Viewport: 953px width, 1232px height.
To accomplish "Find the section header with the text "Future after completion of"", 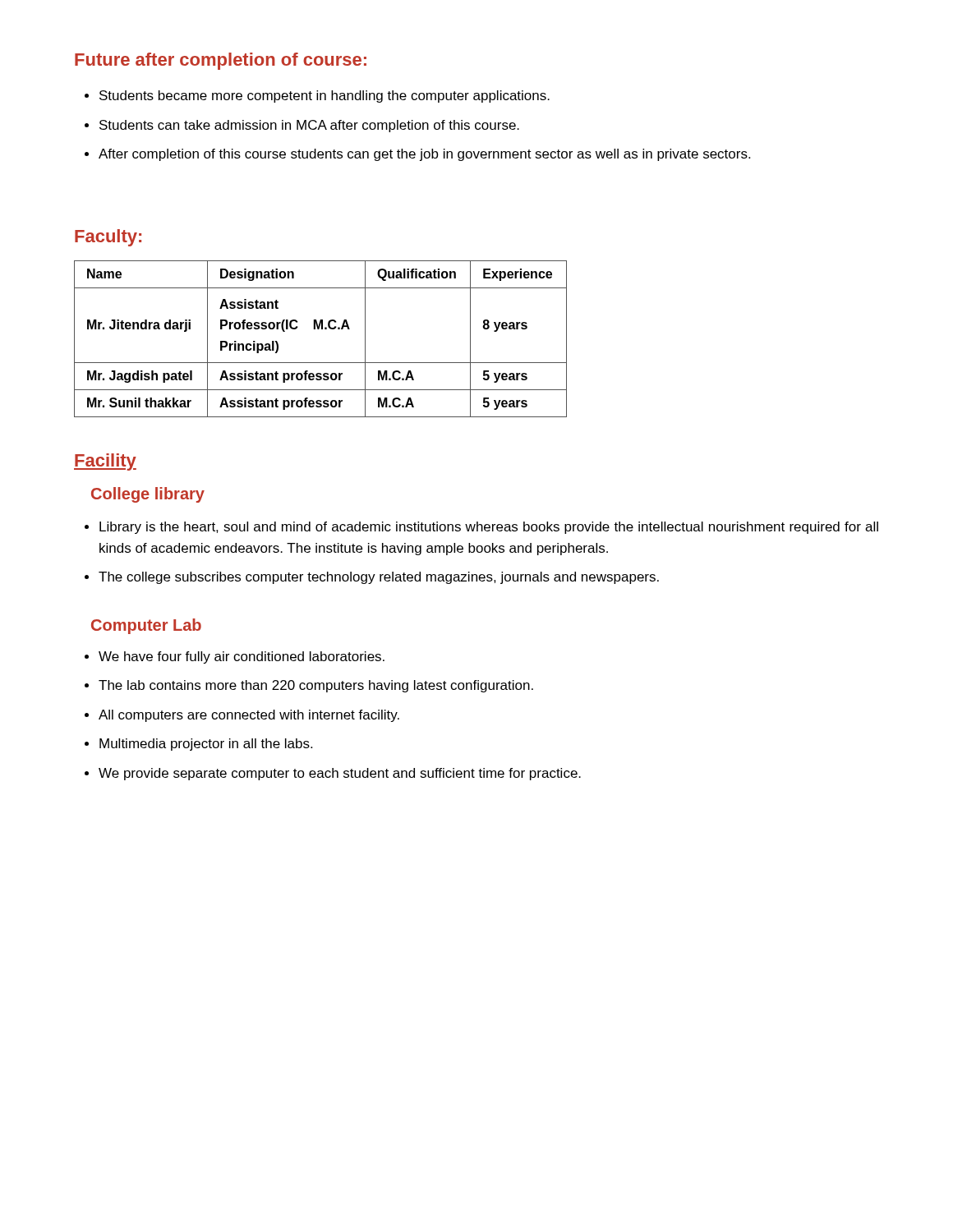I will (221, 60).
